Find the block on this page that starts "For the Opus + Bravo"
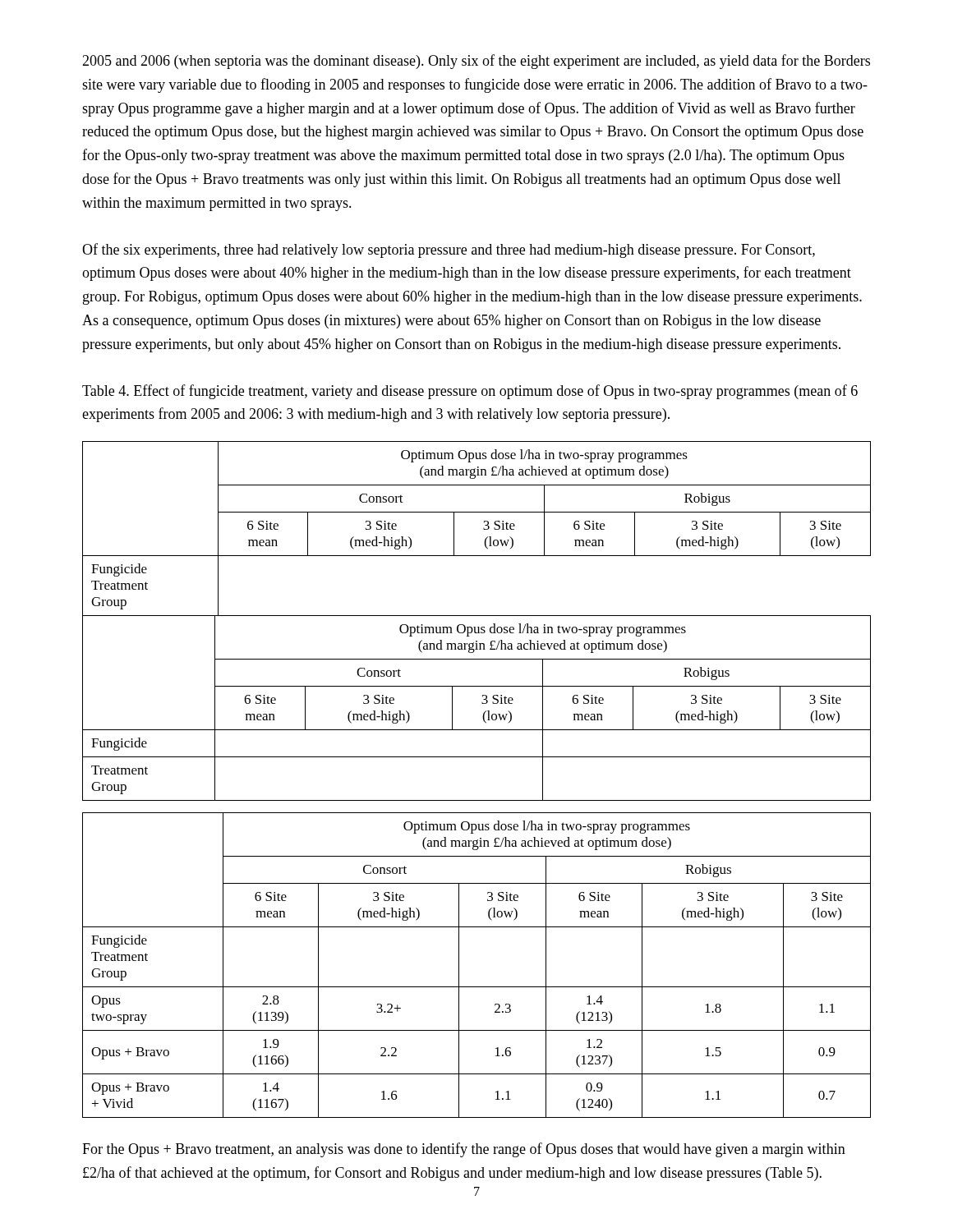 point(464,1161)
